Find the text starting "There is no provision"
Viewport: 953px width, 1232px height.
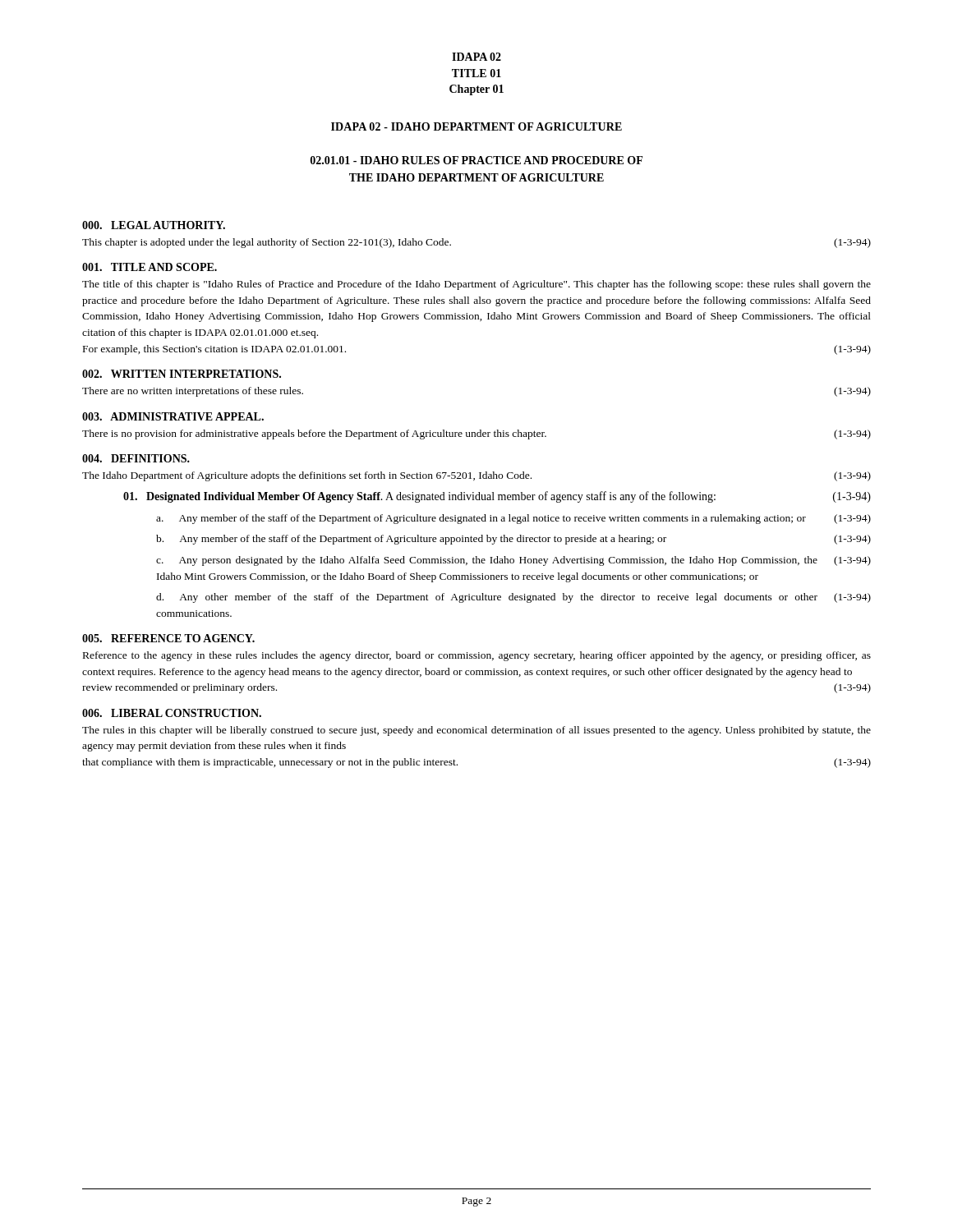[476, 433]
